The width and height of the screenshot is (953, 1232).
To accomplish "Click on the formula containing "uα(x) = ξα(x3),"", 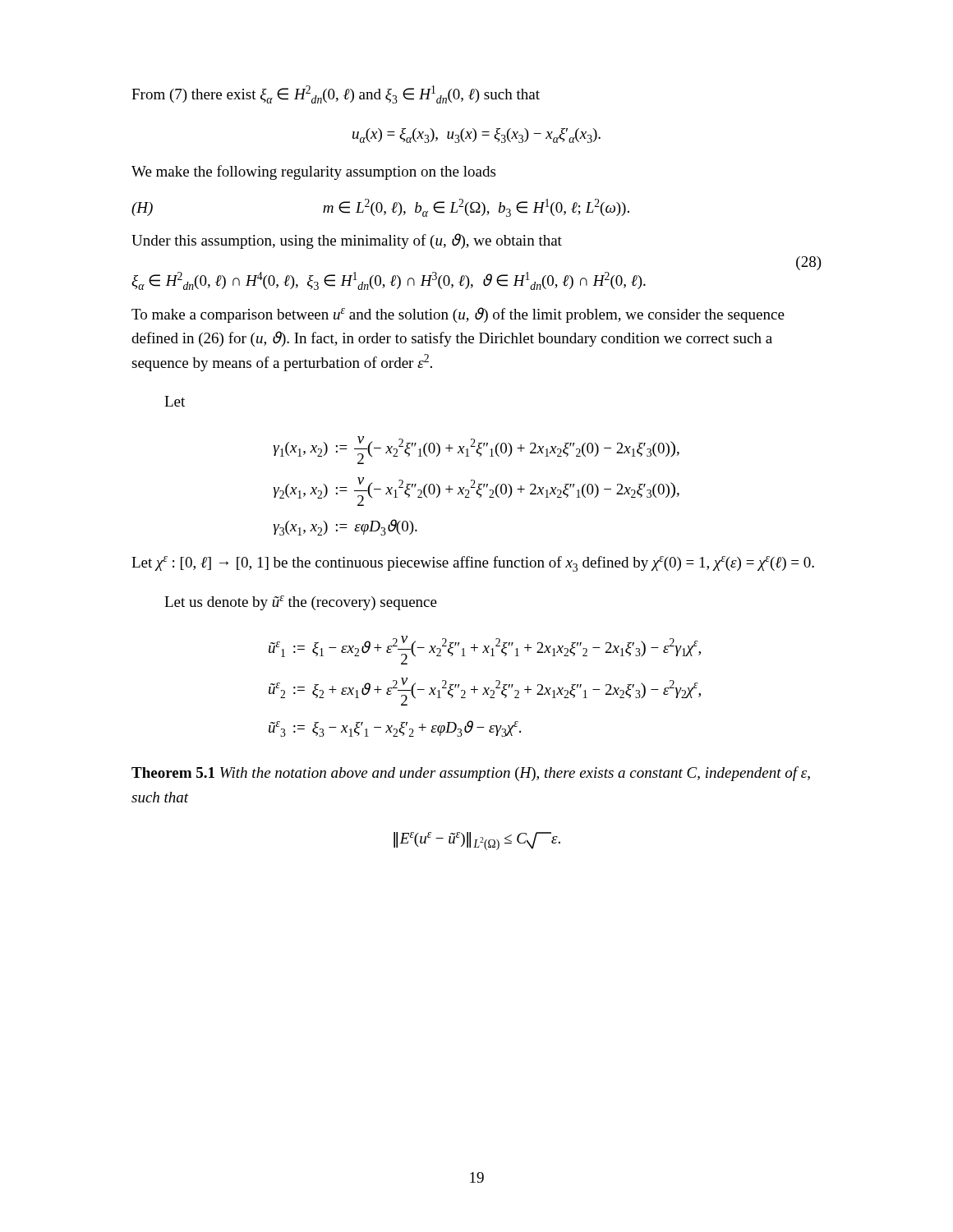I will 476,135.
